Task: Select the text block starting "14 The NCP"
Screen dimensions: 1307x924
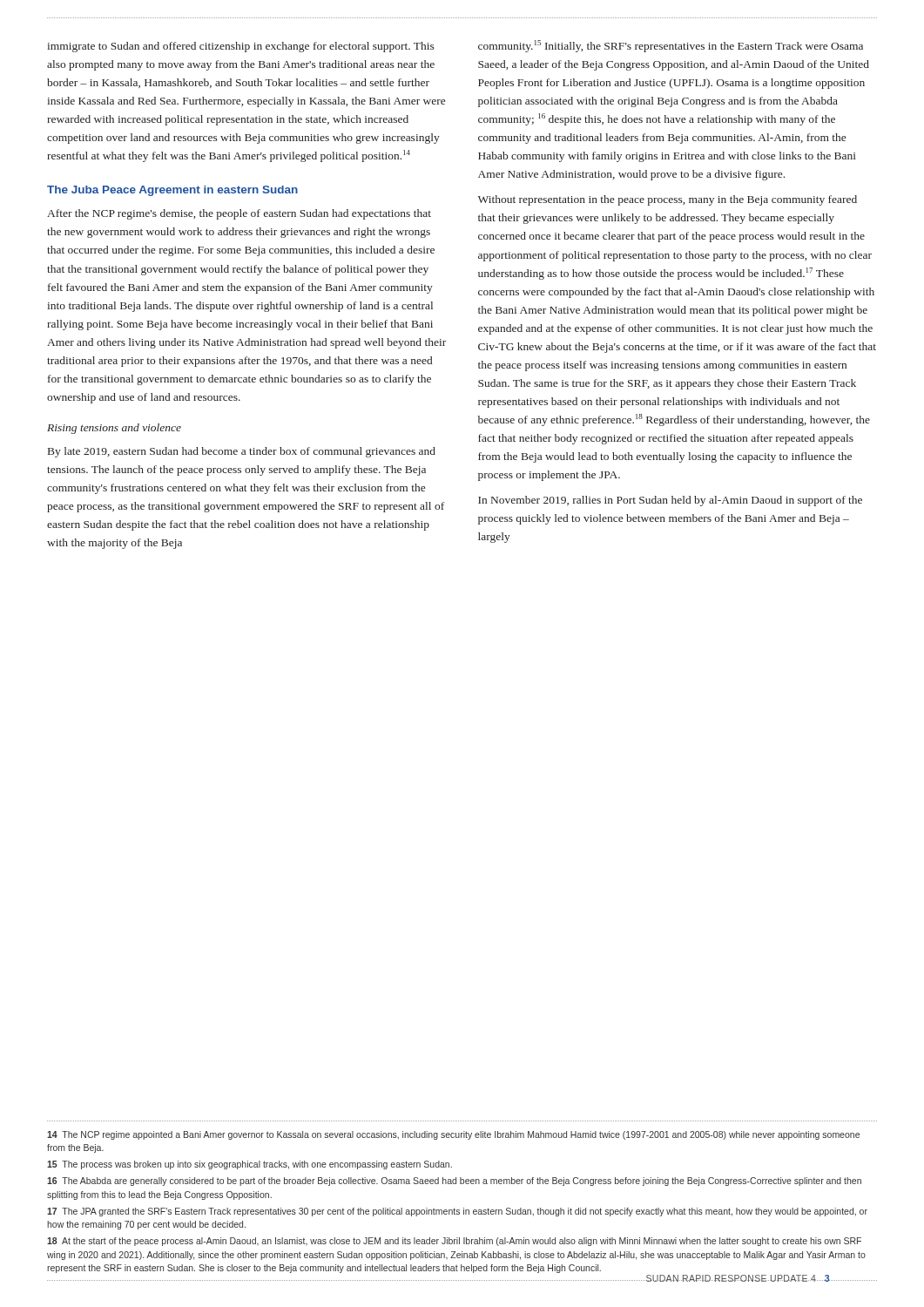Action: pos(462,1141)
